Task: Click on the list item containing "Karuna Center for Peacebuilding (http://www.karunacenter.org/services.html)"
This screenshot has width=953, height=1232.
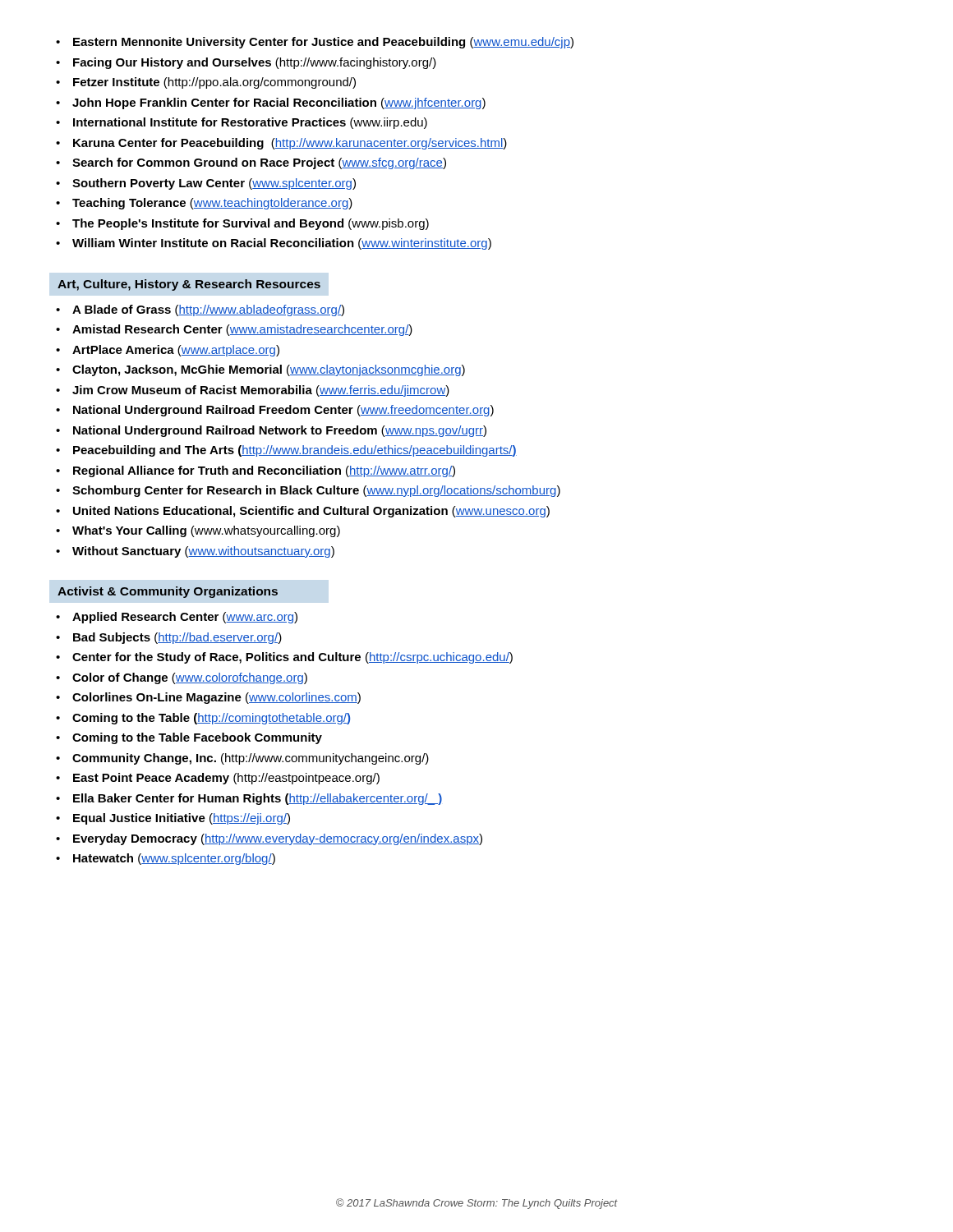Action: pyautogui.click(x=290, y=142)
